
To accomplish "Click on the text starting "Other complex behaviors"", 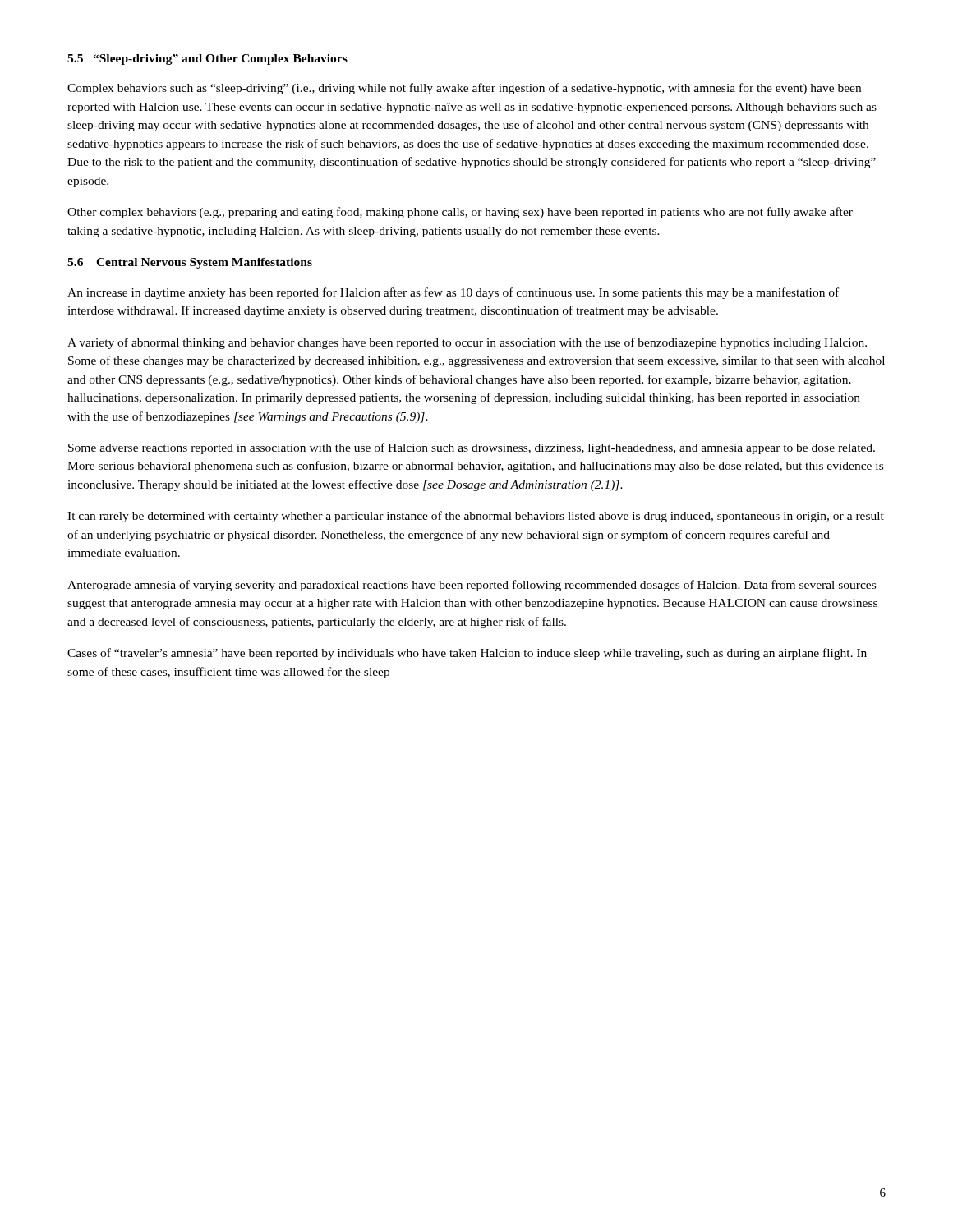I will click(x=460, y=221).
